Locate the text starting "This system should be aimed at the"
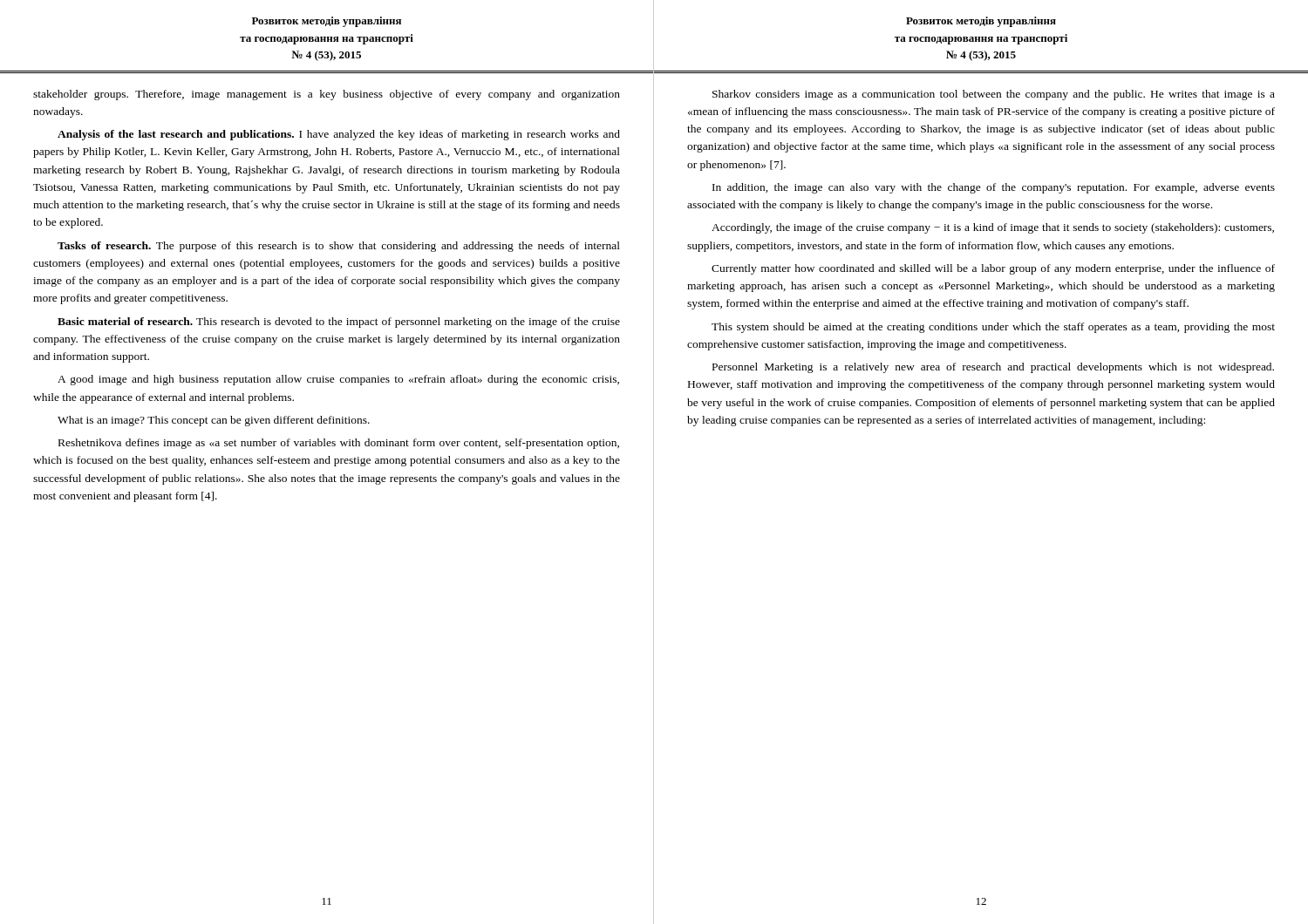1308x924 pixels. pyautogui.click(x=981, y=335)
